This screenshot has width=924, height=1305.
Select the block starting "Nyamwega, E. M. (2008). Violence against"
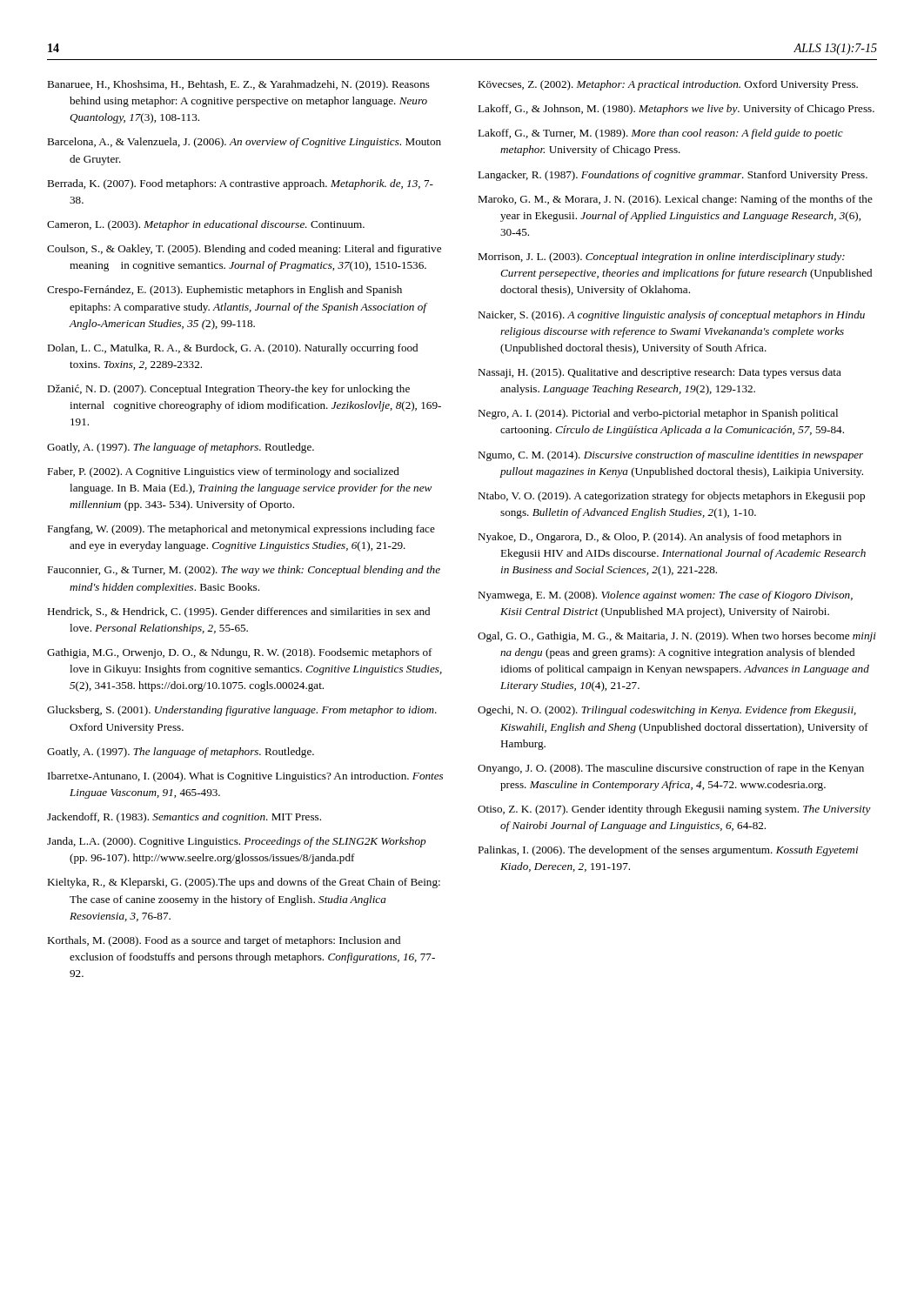tap(665, 603)
